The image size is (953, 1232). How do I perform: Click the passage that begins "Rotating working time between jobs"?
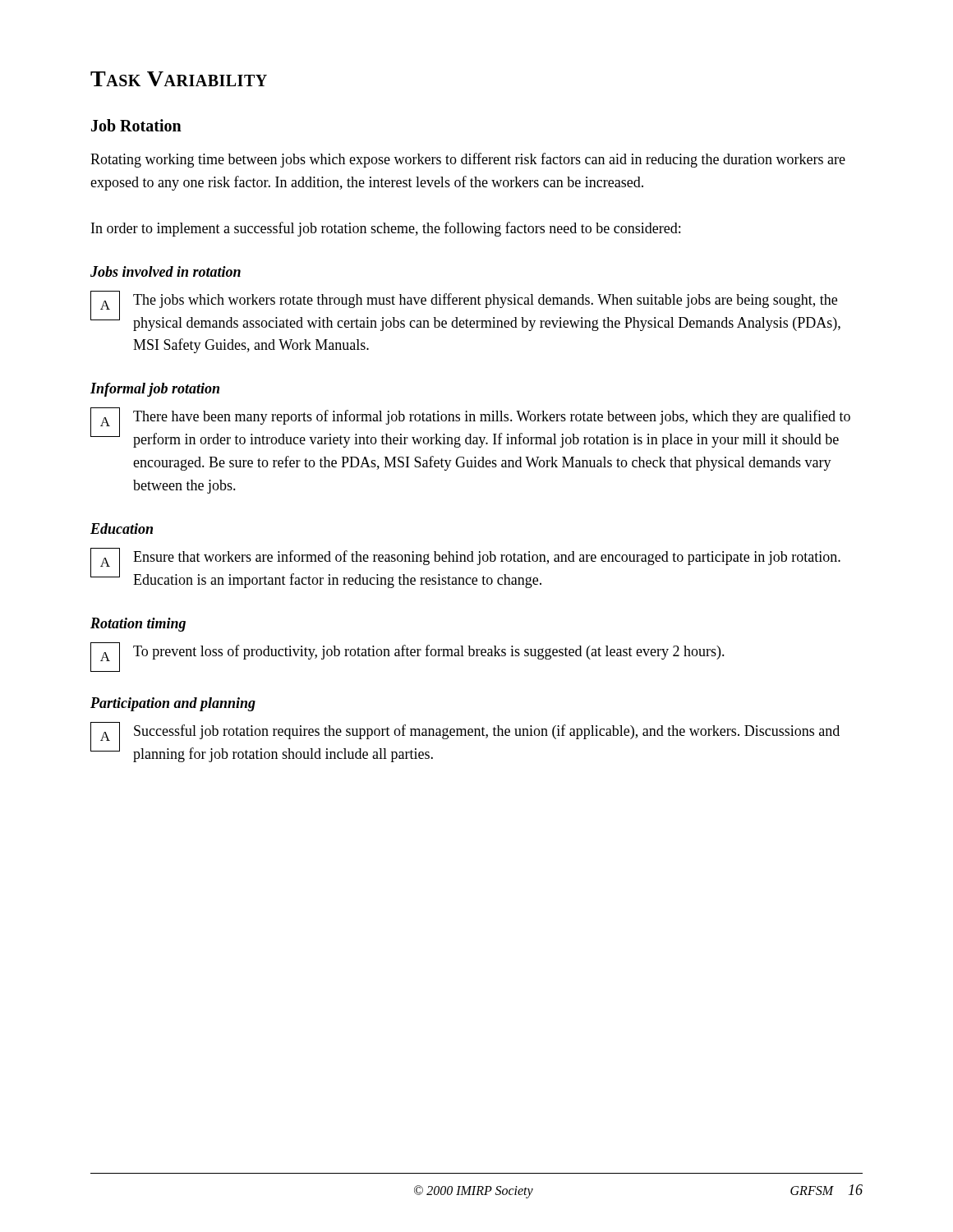468,171
